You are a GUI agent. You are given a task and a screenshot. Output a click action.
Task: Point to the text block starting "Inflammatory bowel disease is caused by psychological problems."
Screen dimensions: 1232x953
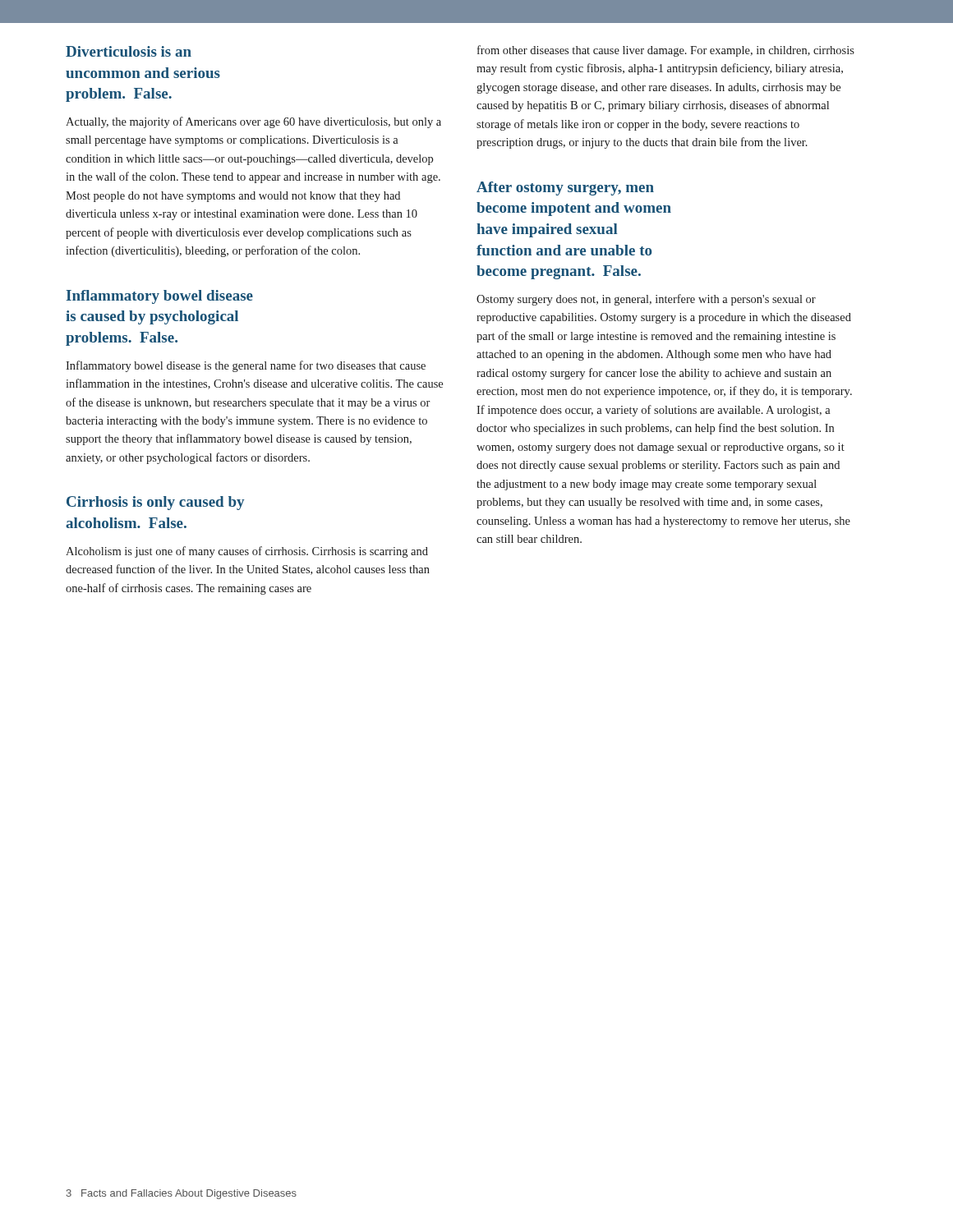(x=159, y=316)
